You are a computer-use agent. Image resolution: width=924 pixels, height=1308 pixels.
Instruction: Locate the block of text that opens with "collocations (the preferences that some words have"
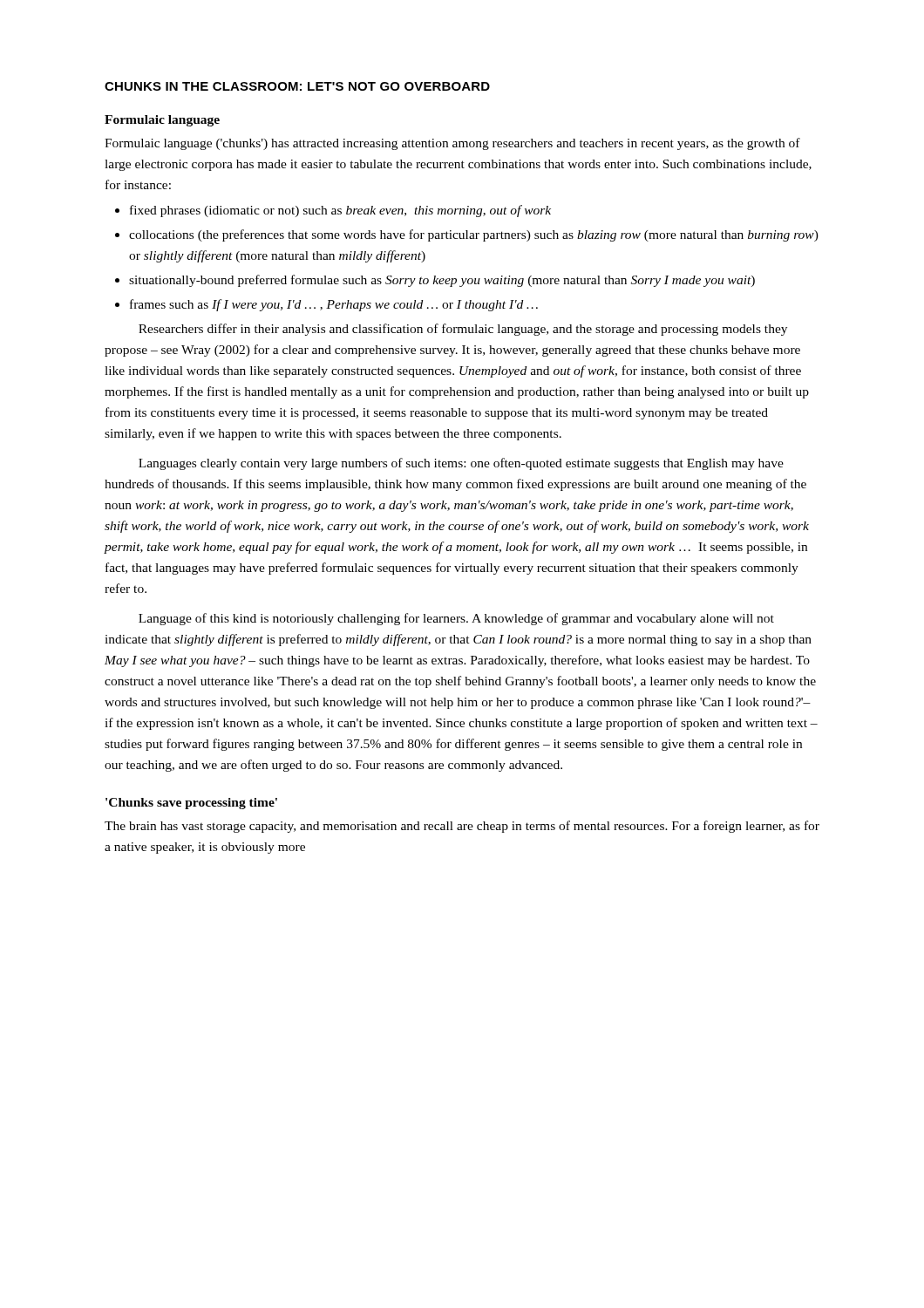474,245
